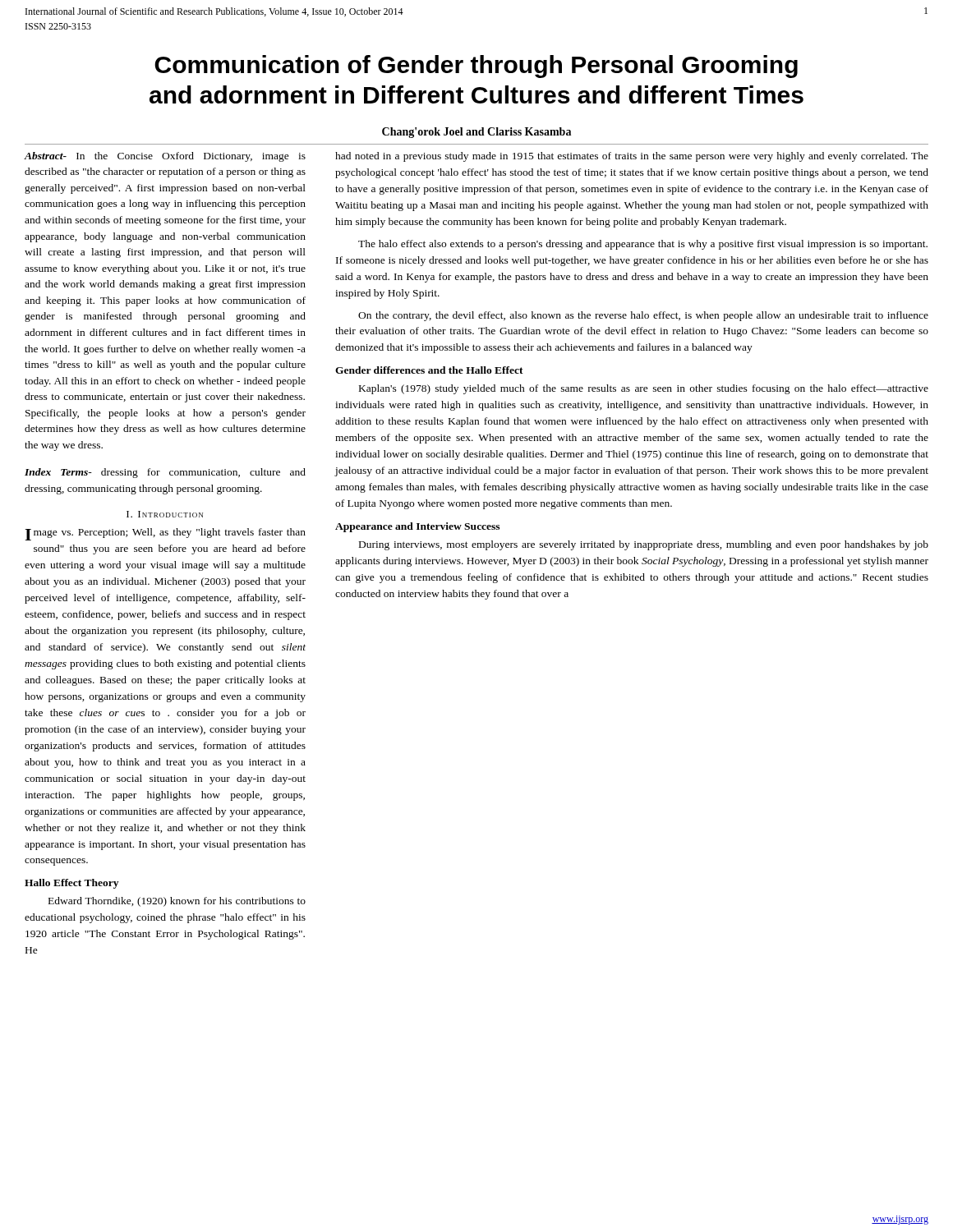Find the title on this page that starts "Communication of Gender through Personal Groomingand"
953x1232 pixels.
tap(476, 80)
